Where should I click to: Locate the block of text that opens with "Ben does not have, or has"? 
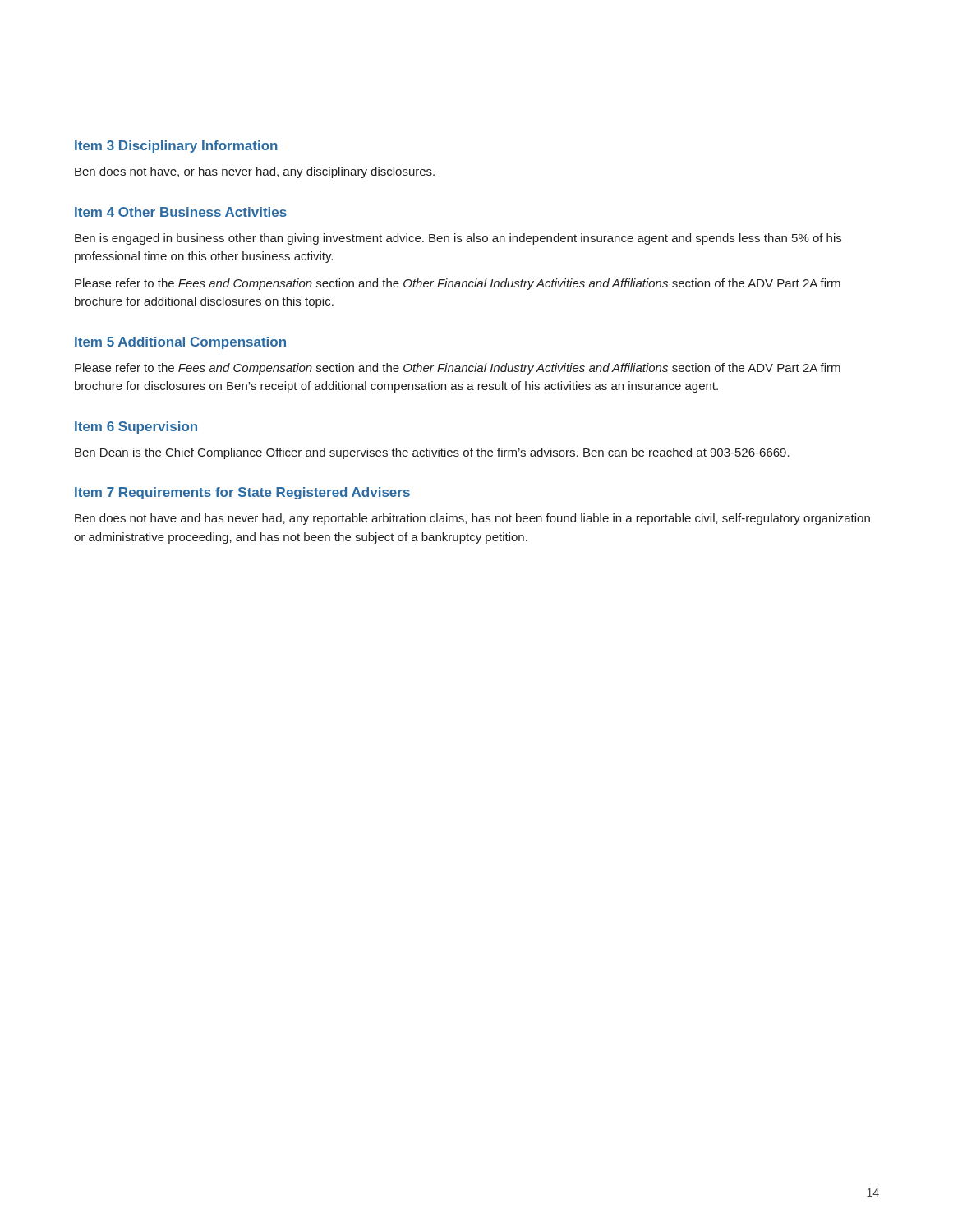tap(255, 171)
